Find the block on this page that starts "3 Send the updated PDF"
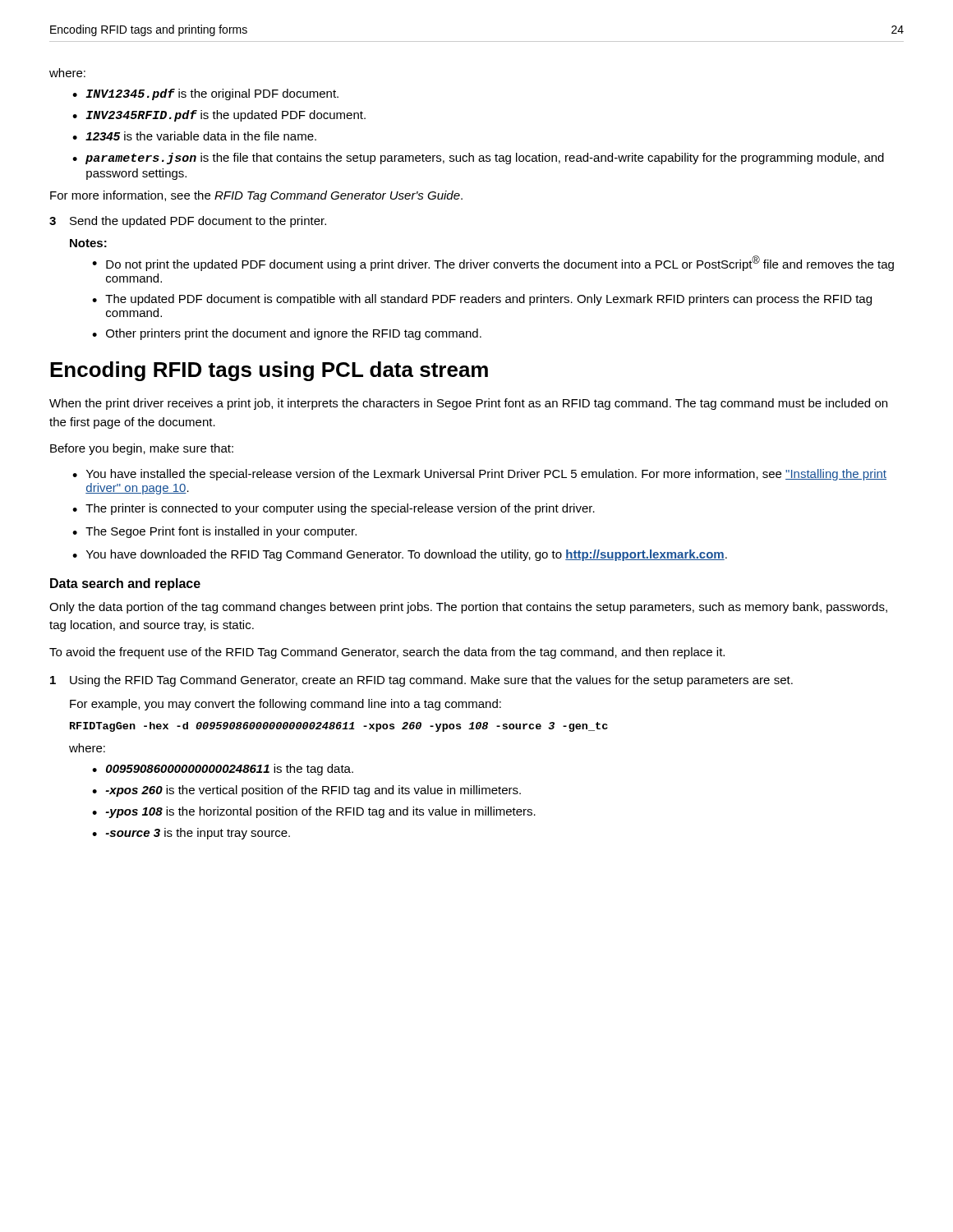This screenshot has height=1232, width=953. 188,222
